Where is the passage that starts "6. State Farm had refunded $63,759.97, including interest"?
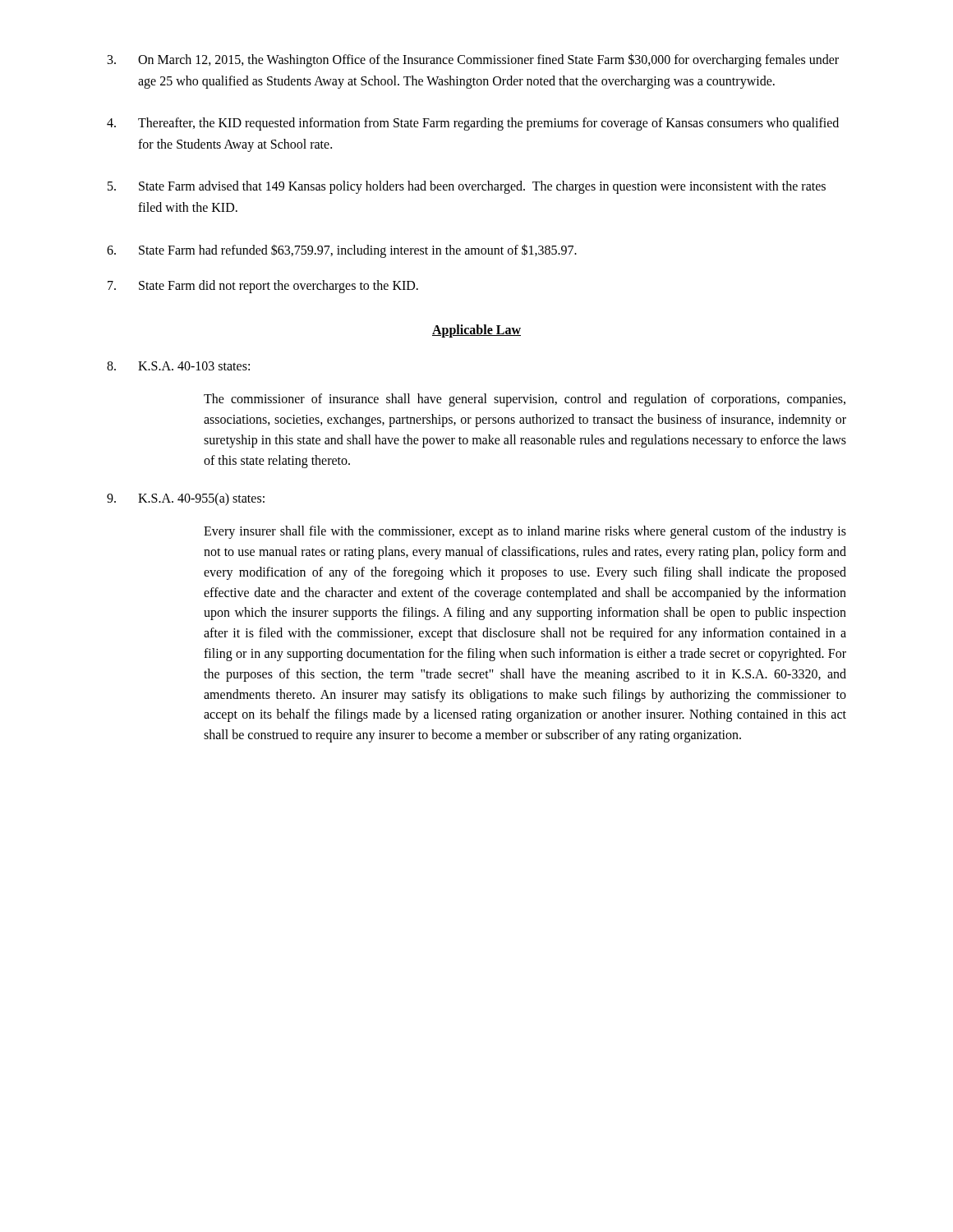 [476, 250]
